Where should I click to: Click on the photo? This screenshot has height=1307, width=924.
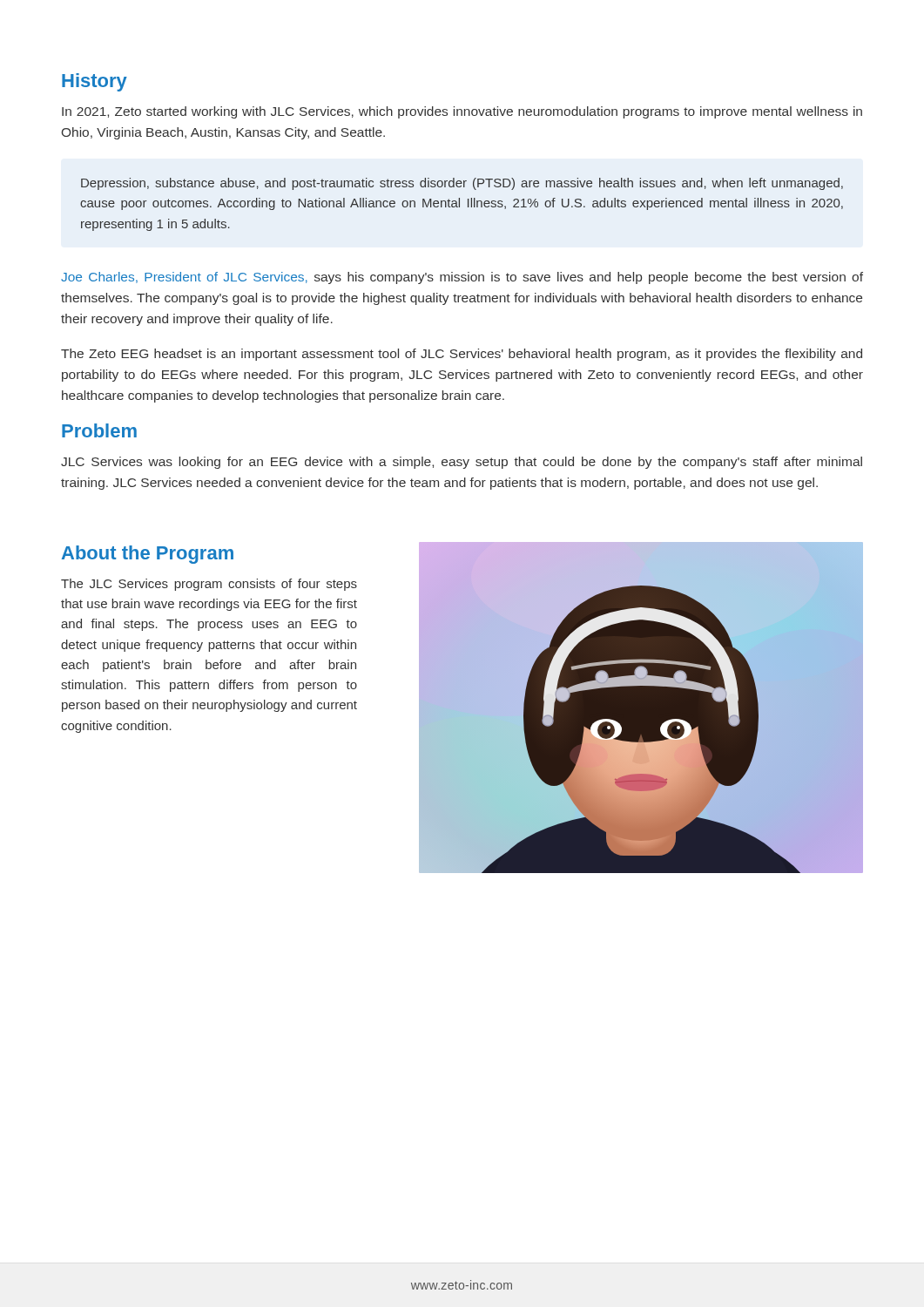coord(641,707)
